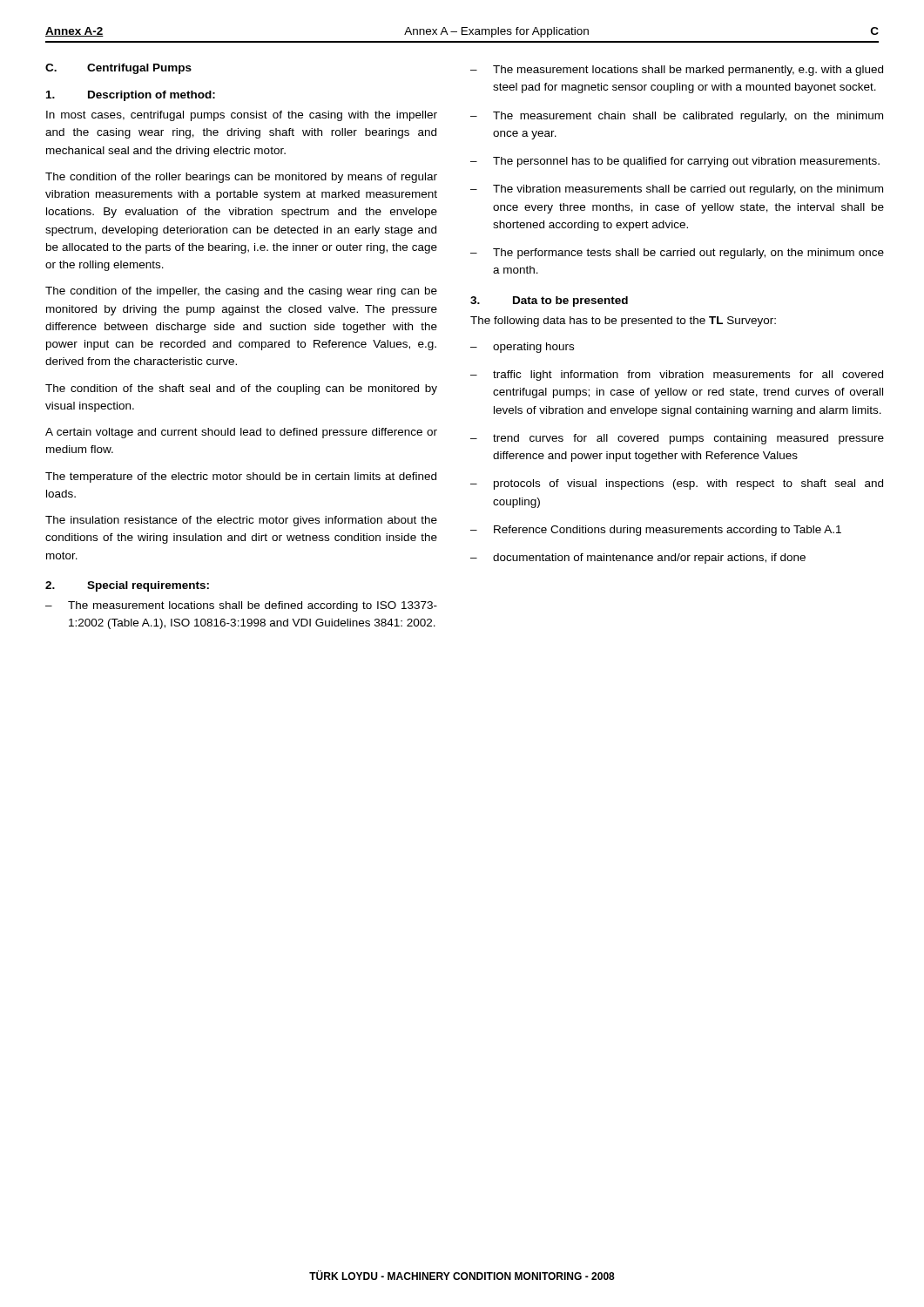Locate the list item that reads "– The vibration"
924x1307 pixels.
(x=677, y=207)
